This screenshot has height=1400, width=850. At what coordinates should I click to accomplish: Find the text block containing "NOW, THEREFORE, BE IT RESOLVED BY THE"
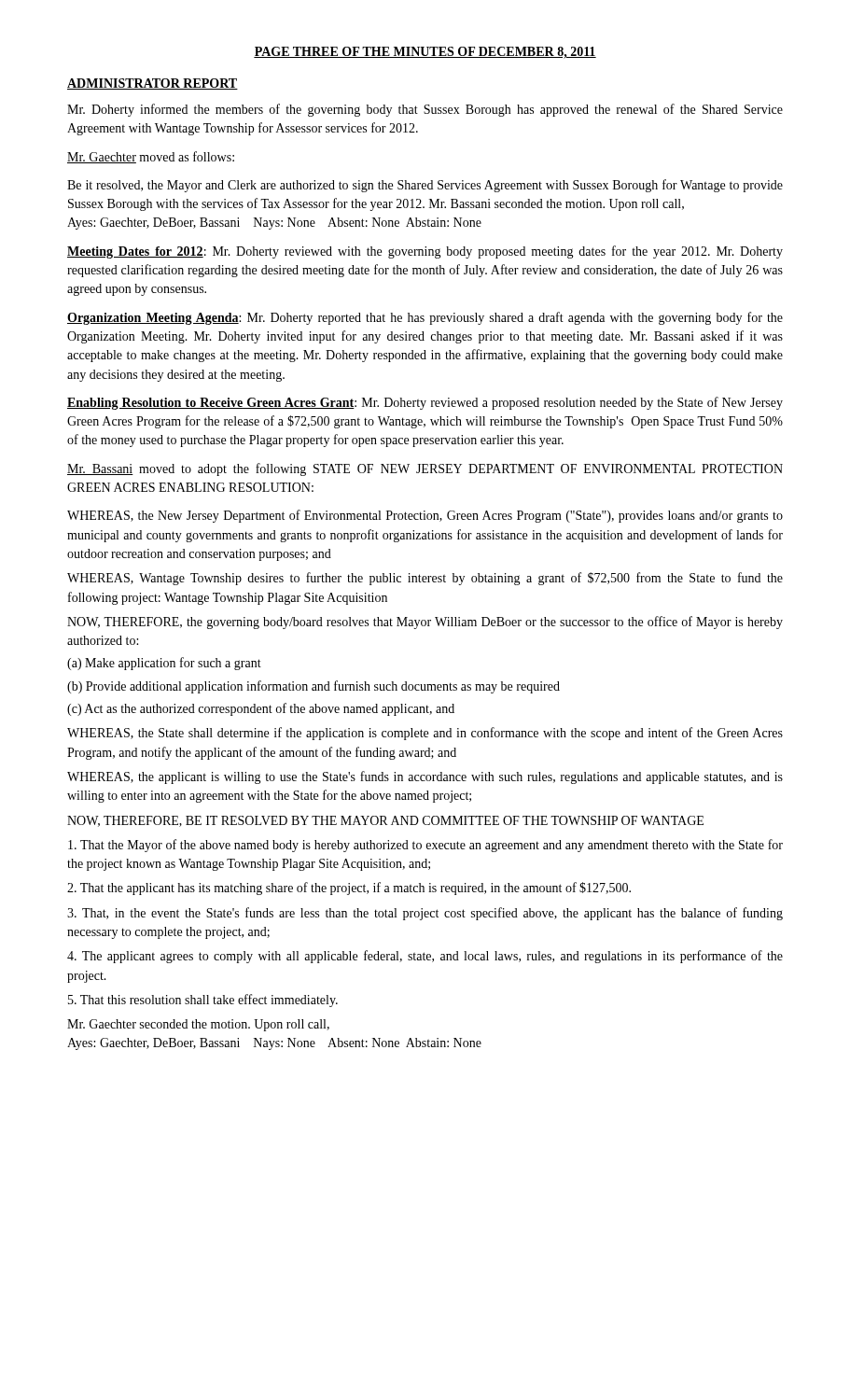(386, 820)
